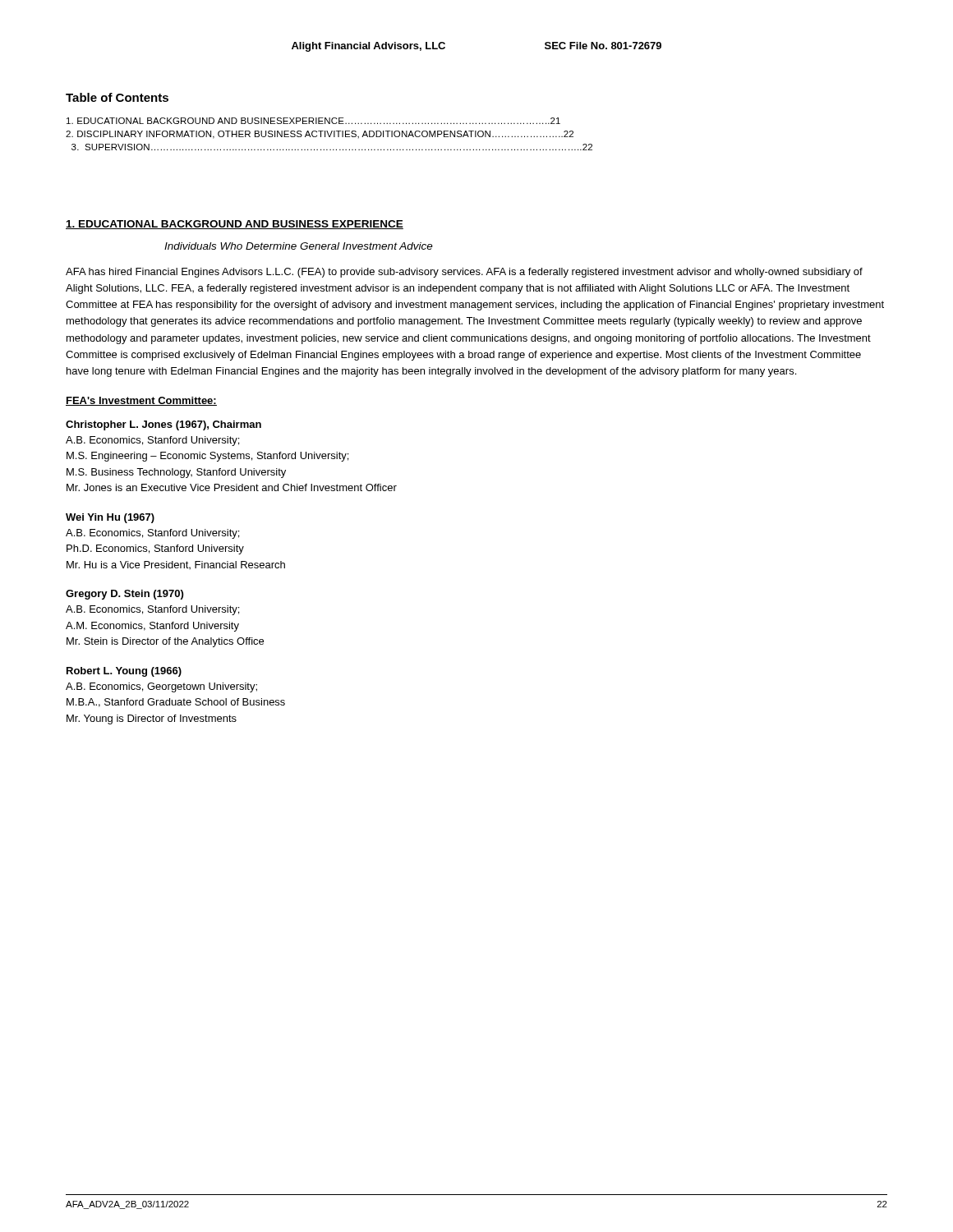
Task: Select the text starting "Robert L. Young"
Action: [124, 672]
